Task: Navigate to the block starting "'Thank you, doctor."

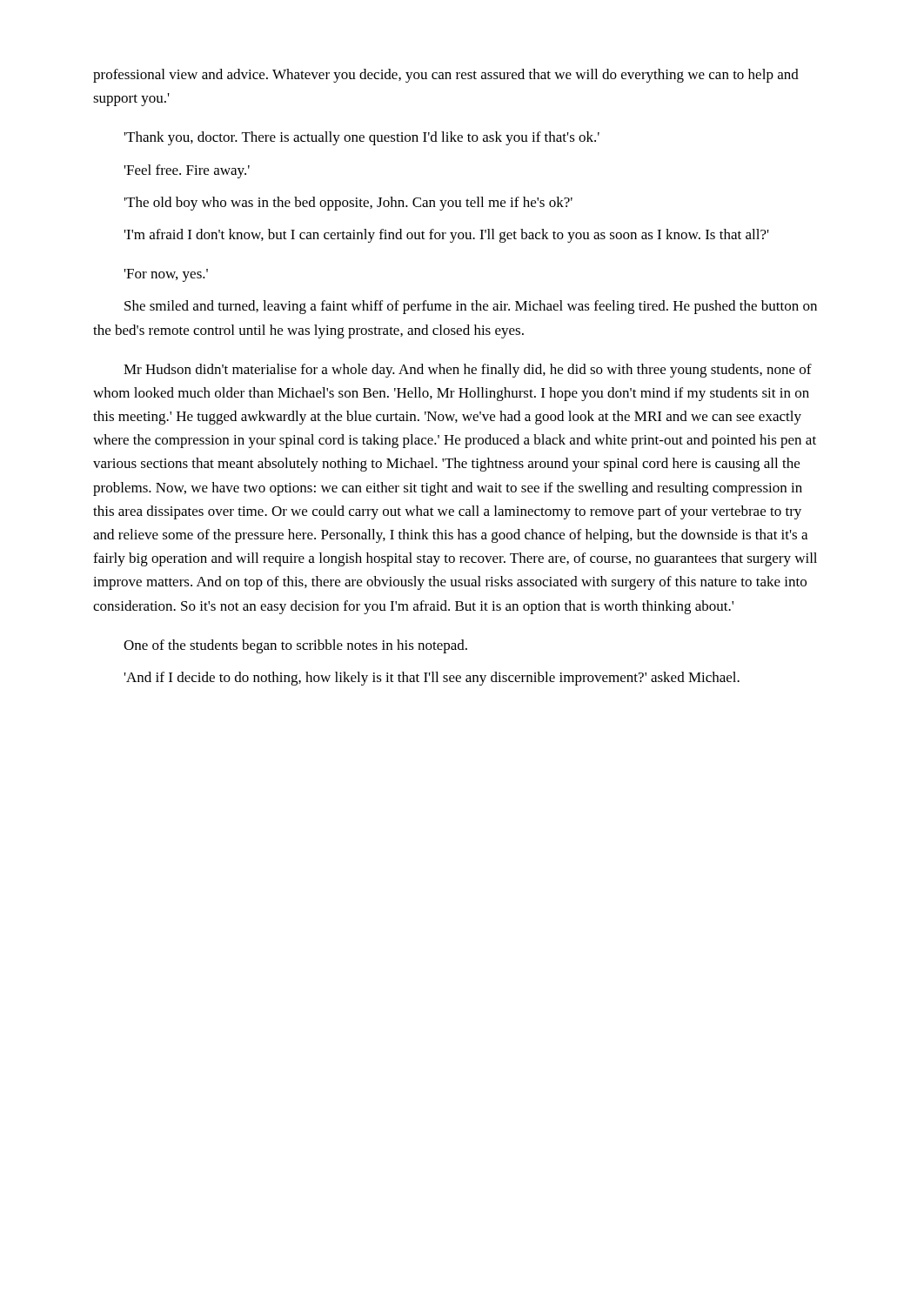Action: [362, 137]
